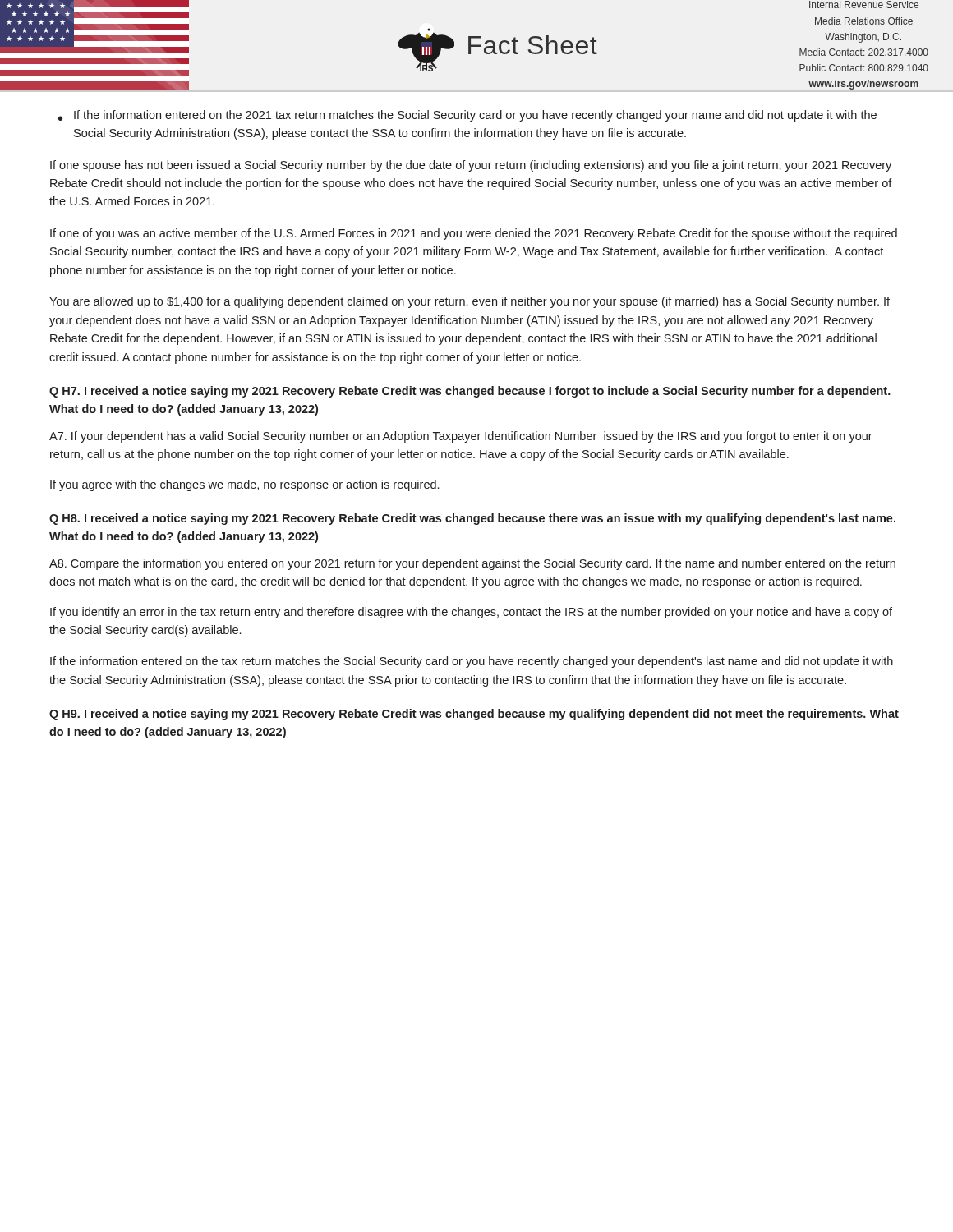The image size is (953, 1232).
Task: Select the text block containing "A7. If your dependent has a valid"
Action: click(x=461, y=445)
